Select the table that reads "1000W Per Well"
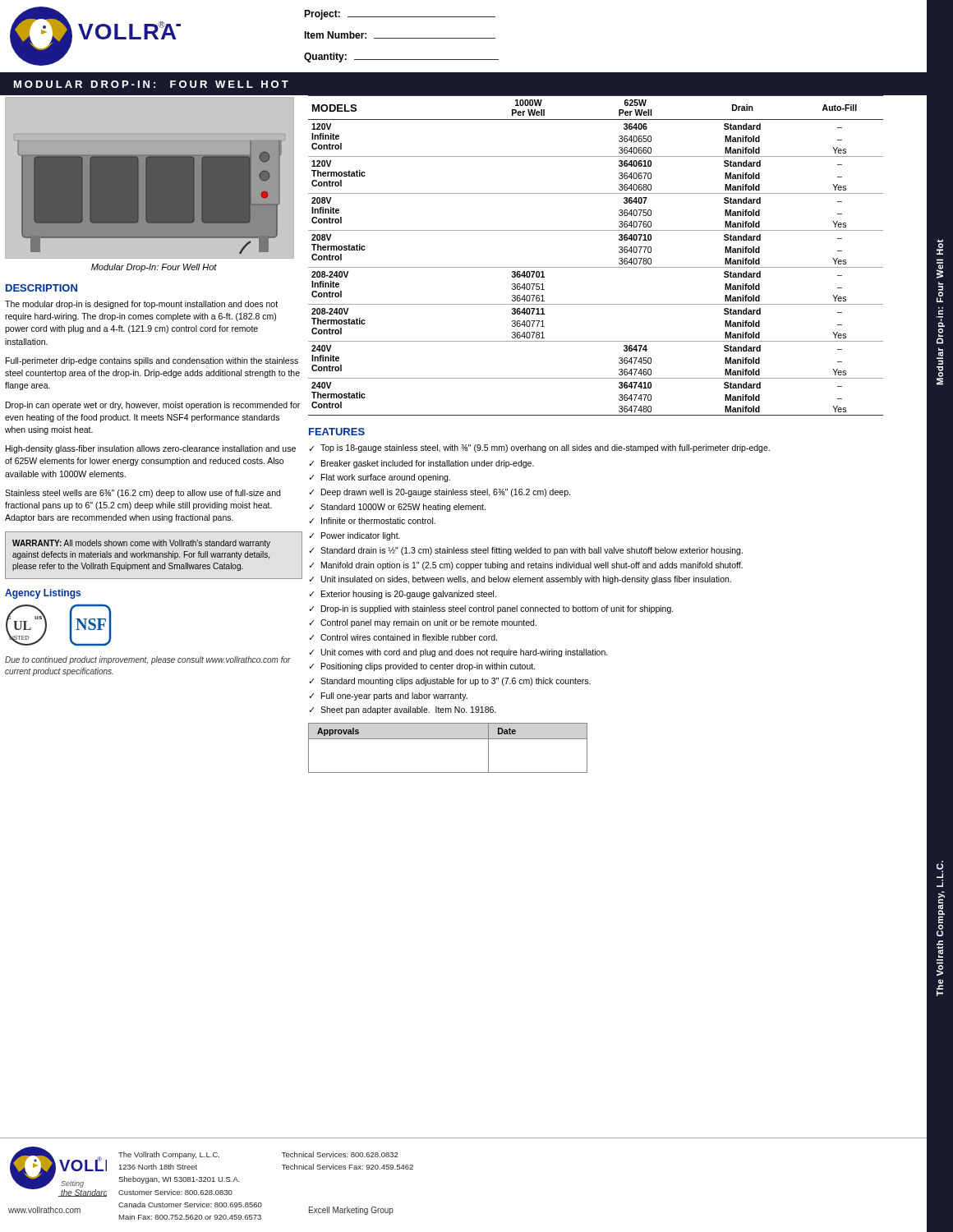The height and width of the screenshot is (1232, 953). tap(615, 255)
